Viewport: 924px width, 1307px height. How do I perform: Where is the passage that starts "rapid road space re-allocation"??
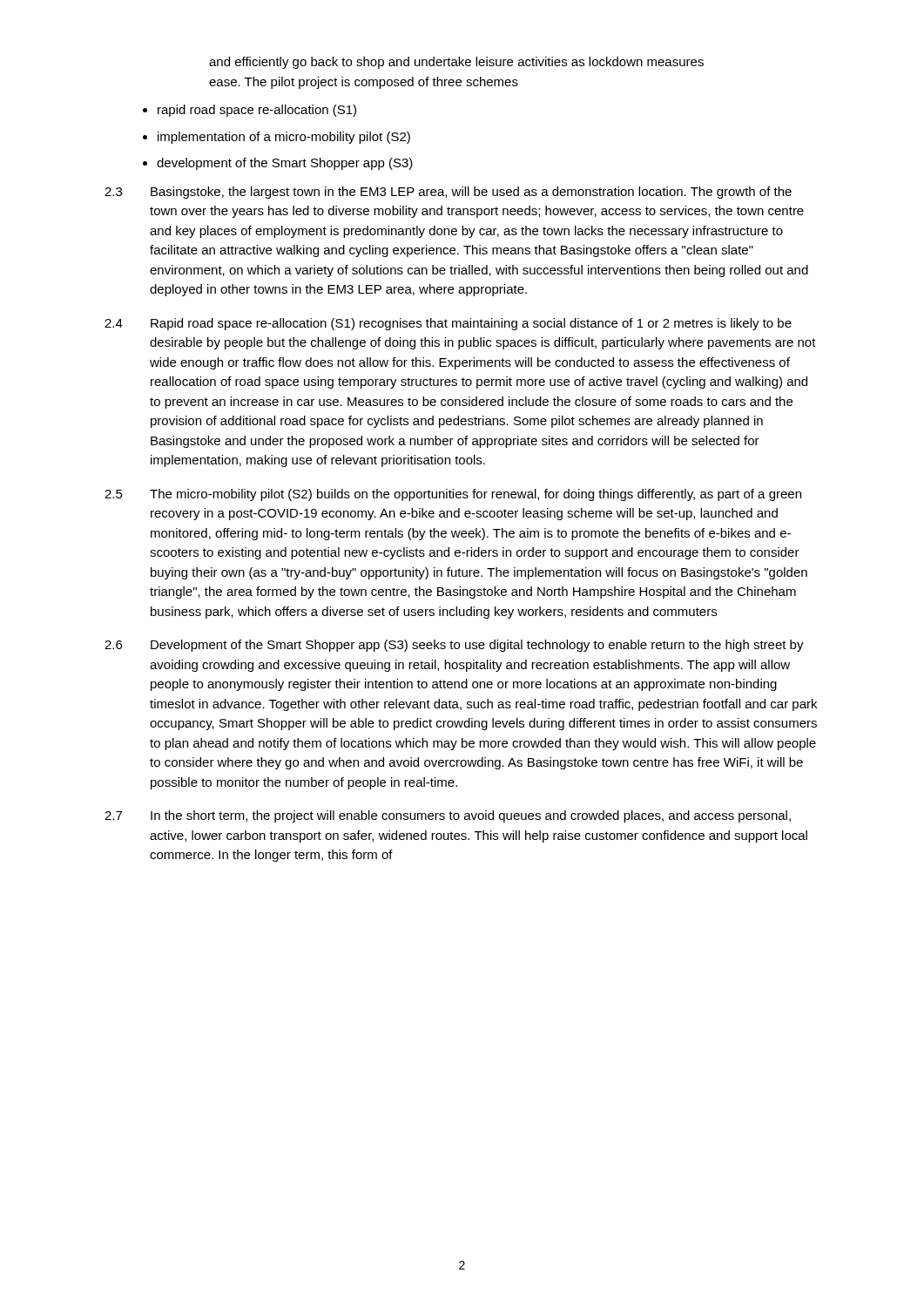[257, 109]
